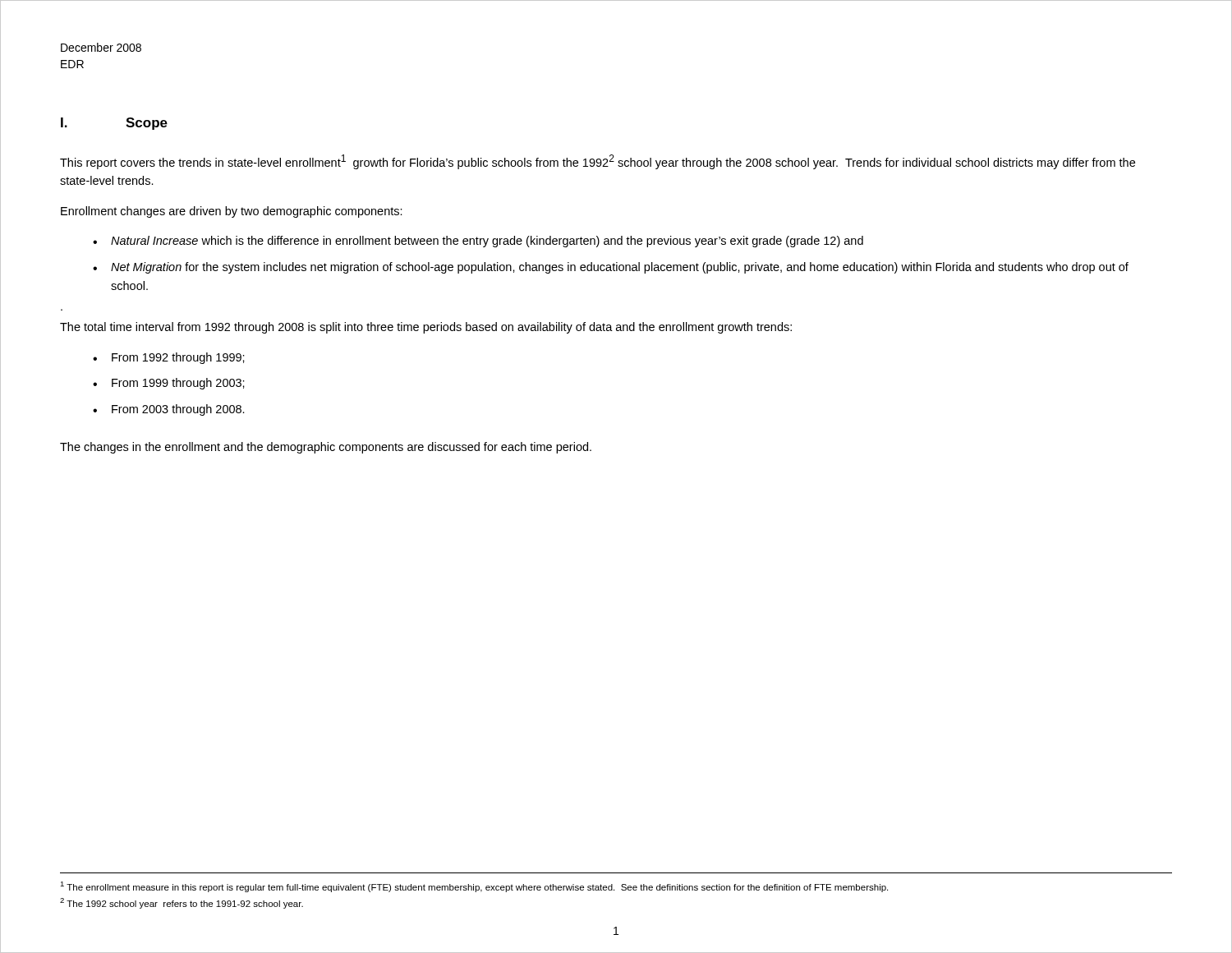
Task: Navigate to the block starting "The changes in the enrollment and"
Action: point(326,447)
